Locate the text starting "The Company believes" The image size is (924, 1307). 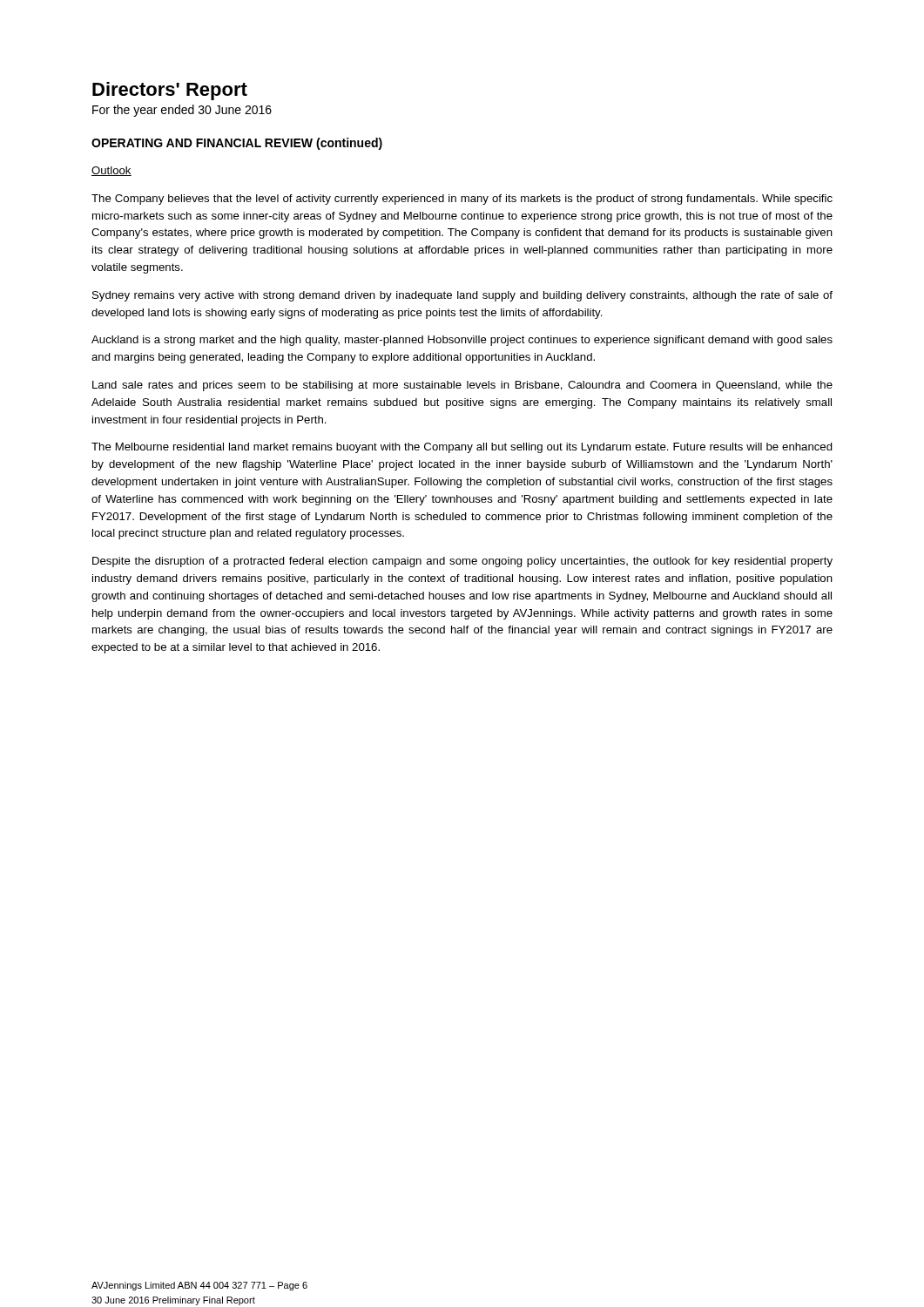tap(462, 233)
